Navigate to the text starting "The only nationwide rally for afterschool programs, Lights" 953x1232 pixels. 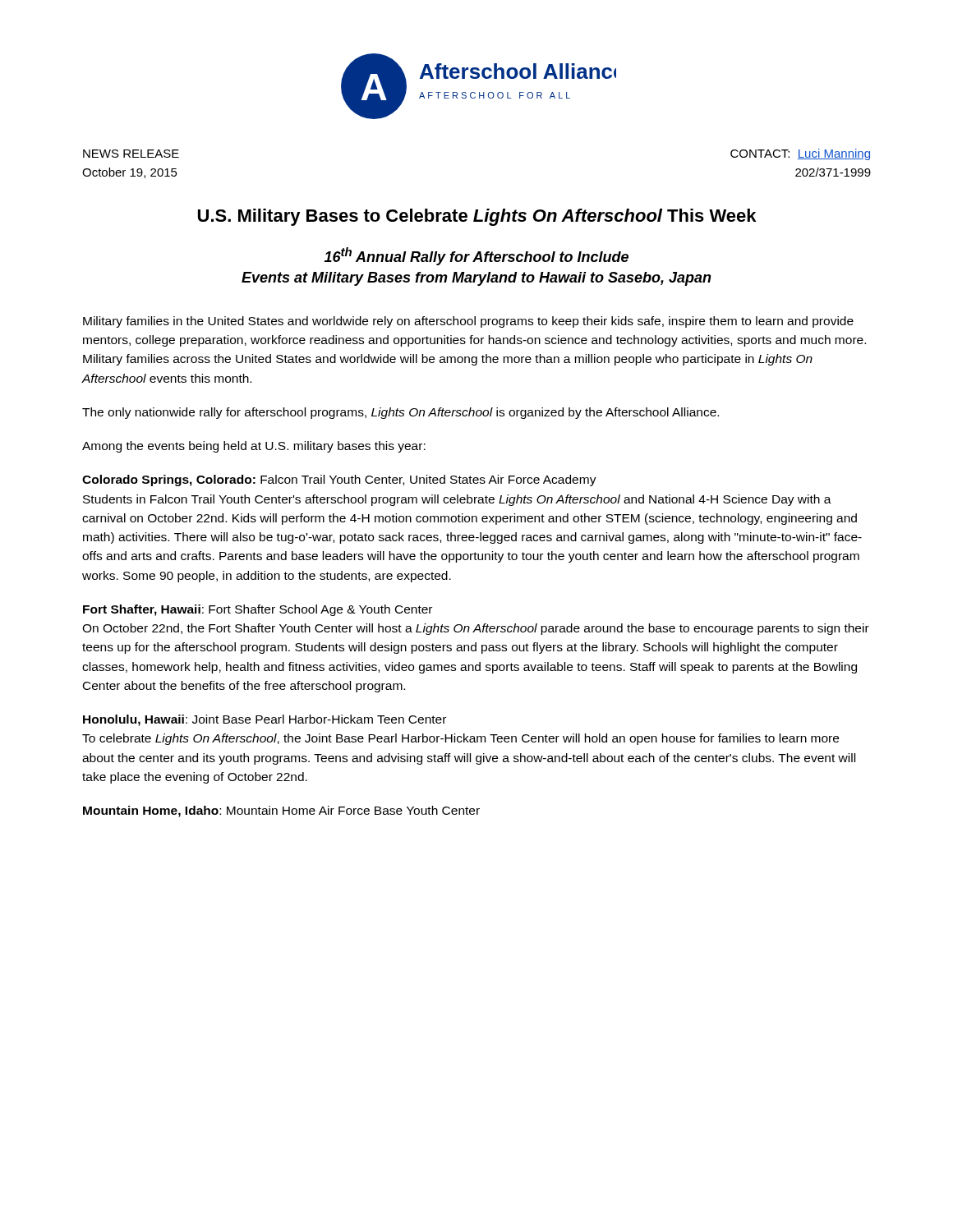pos(401,412)
